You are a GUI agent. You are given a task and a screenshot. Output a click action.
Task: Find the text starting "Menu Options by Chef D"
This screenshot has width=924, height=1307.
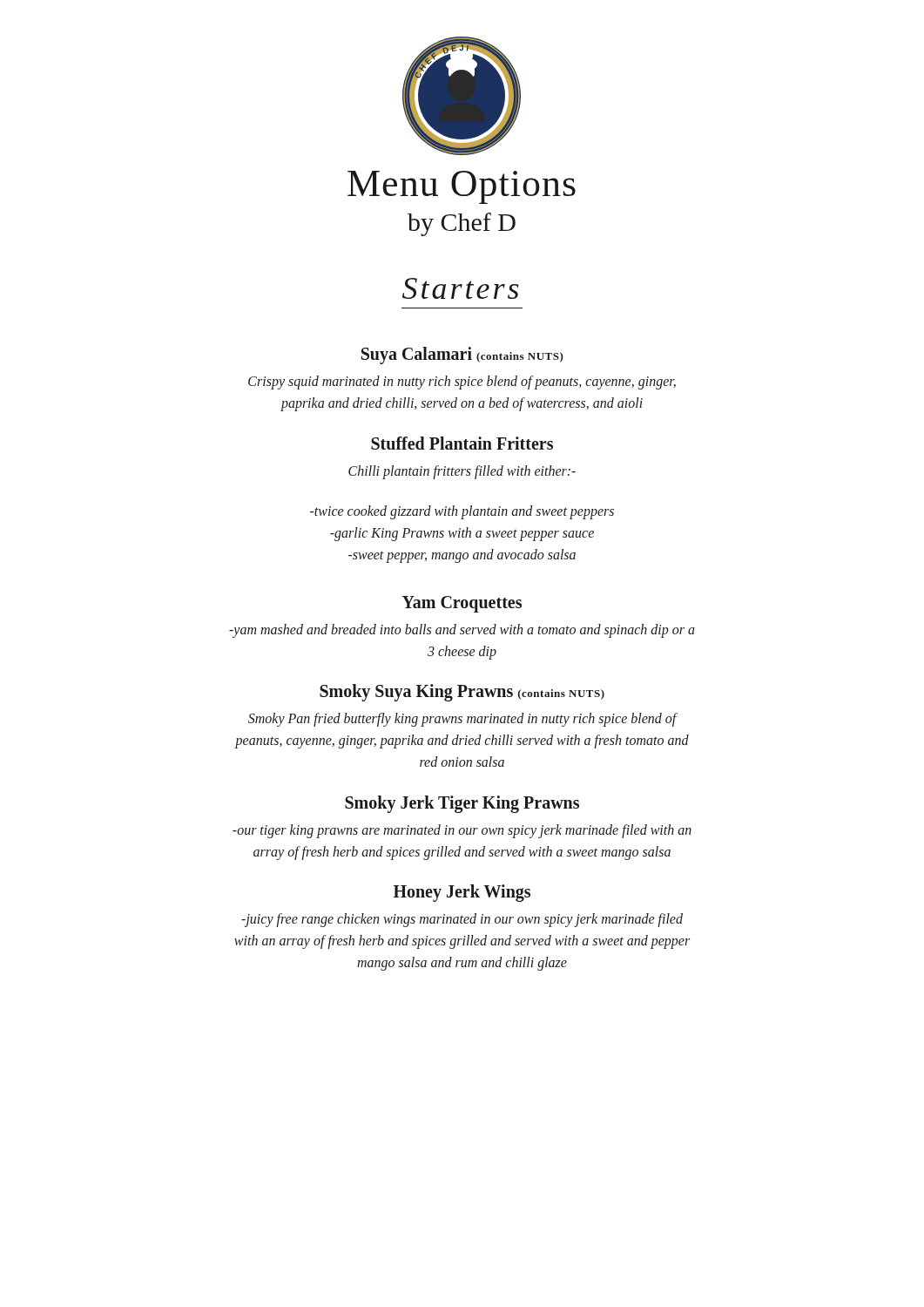tap(462, 199)
